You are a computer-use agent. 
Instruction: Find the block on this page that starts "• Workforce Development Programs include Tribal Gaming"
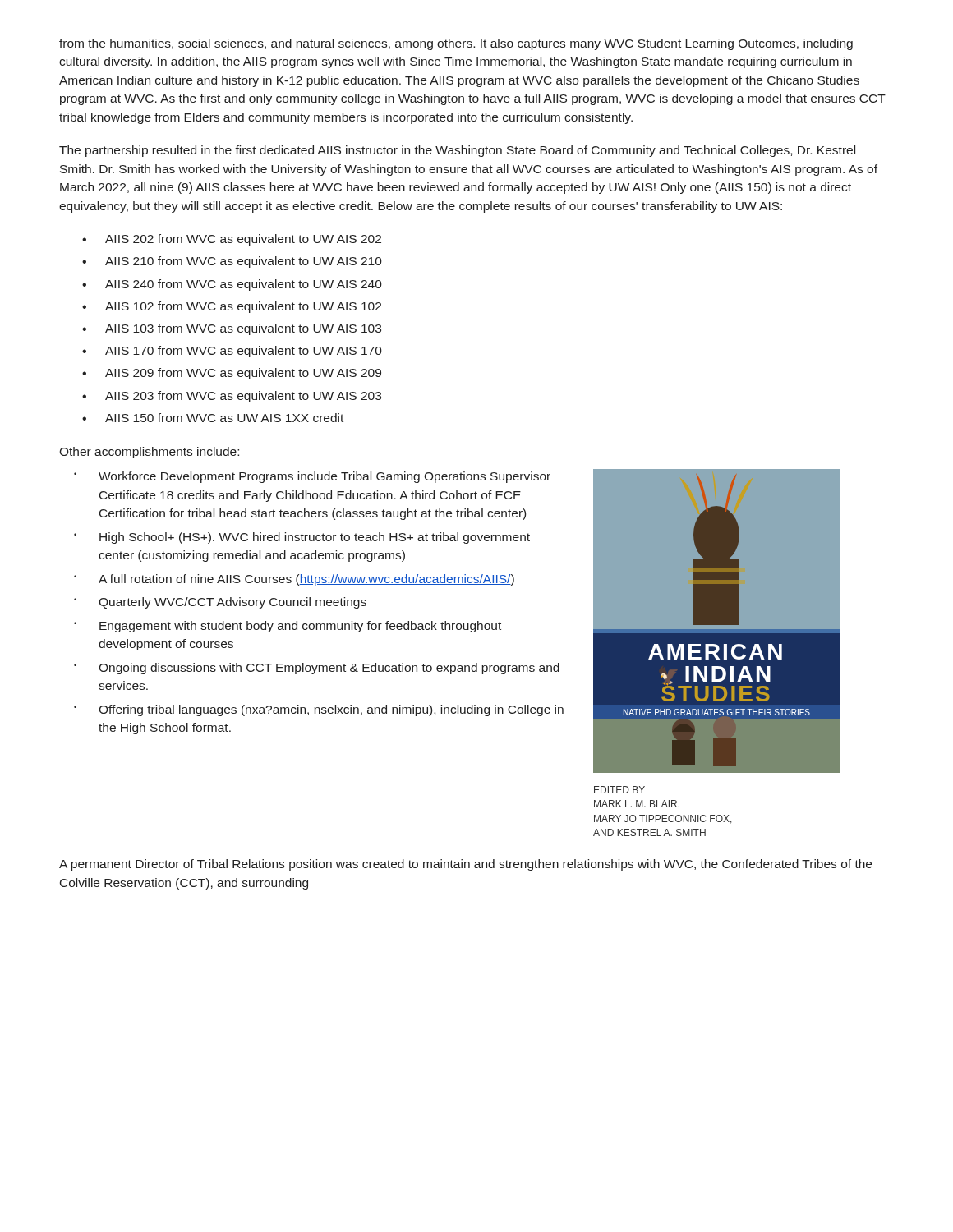coord(321,495)
